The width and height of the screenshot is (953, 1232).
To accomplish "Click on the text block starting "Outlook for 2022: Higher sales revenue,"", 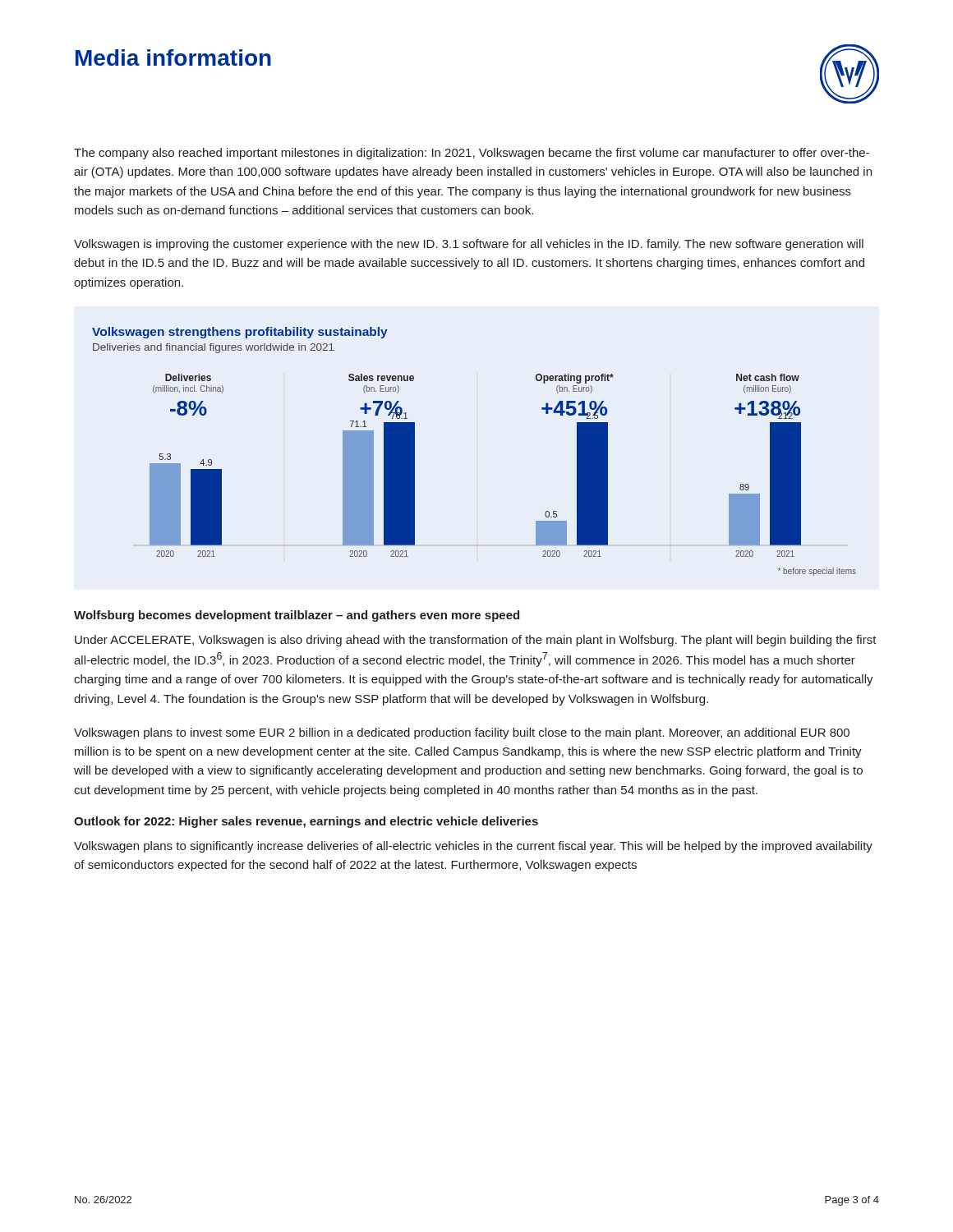I will point(306,821).
